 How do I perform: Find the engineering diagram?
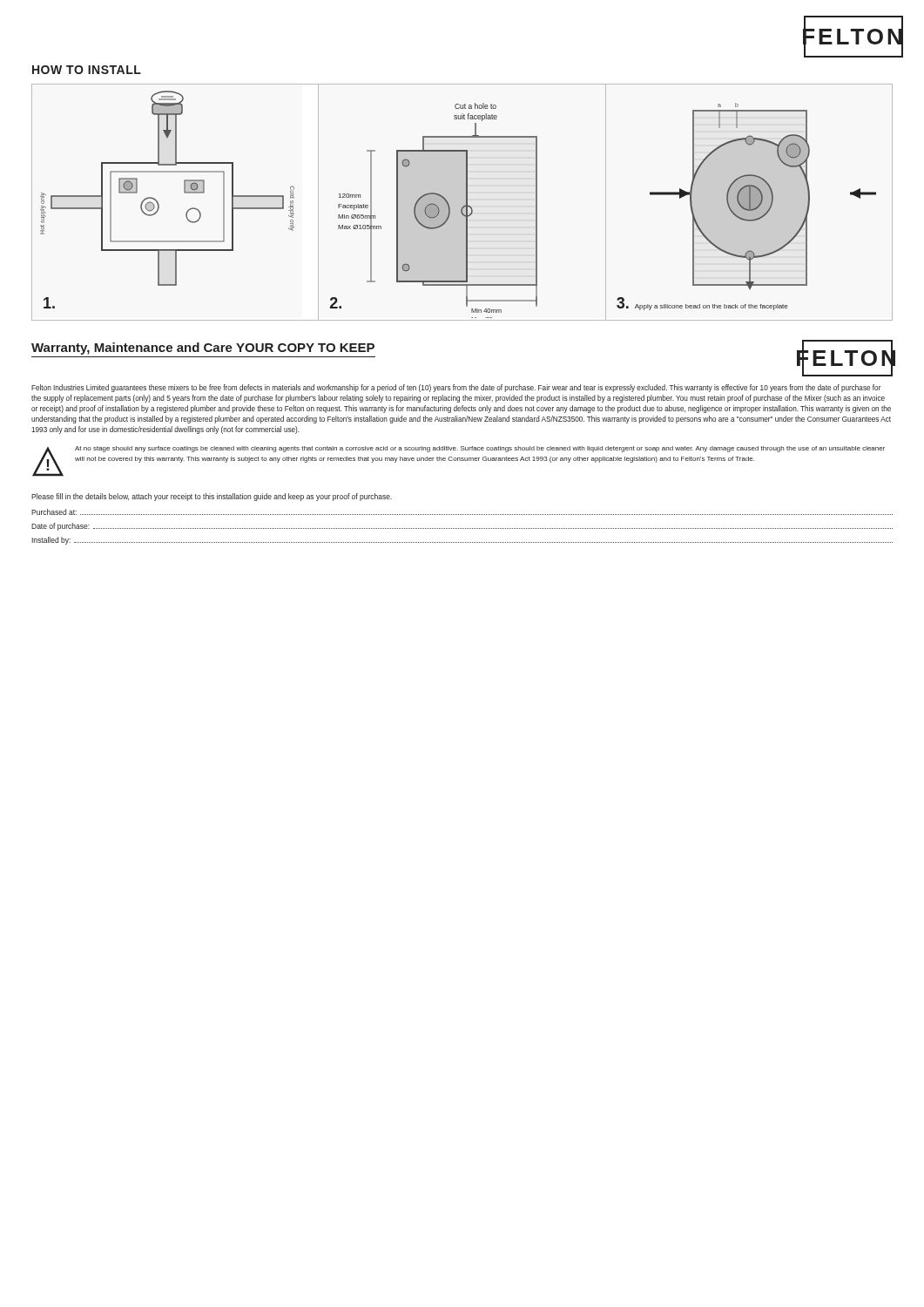[x=462, y=202]
